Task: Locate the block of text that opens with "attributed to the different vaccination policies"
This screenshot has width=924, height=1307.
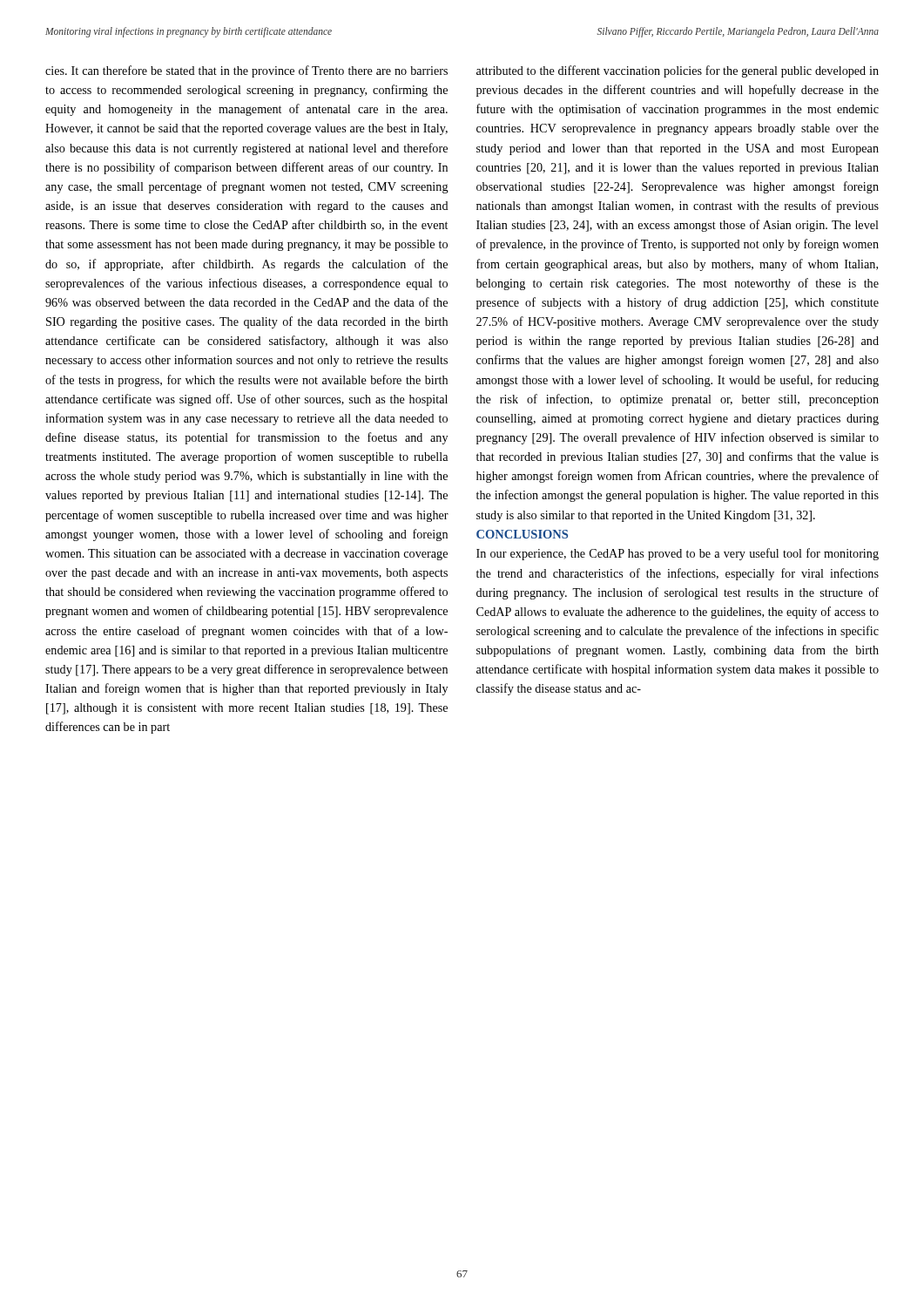Action: [677, 293]
